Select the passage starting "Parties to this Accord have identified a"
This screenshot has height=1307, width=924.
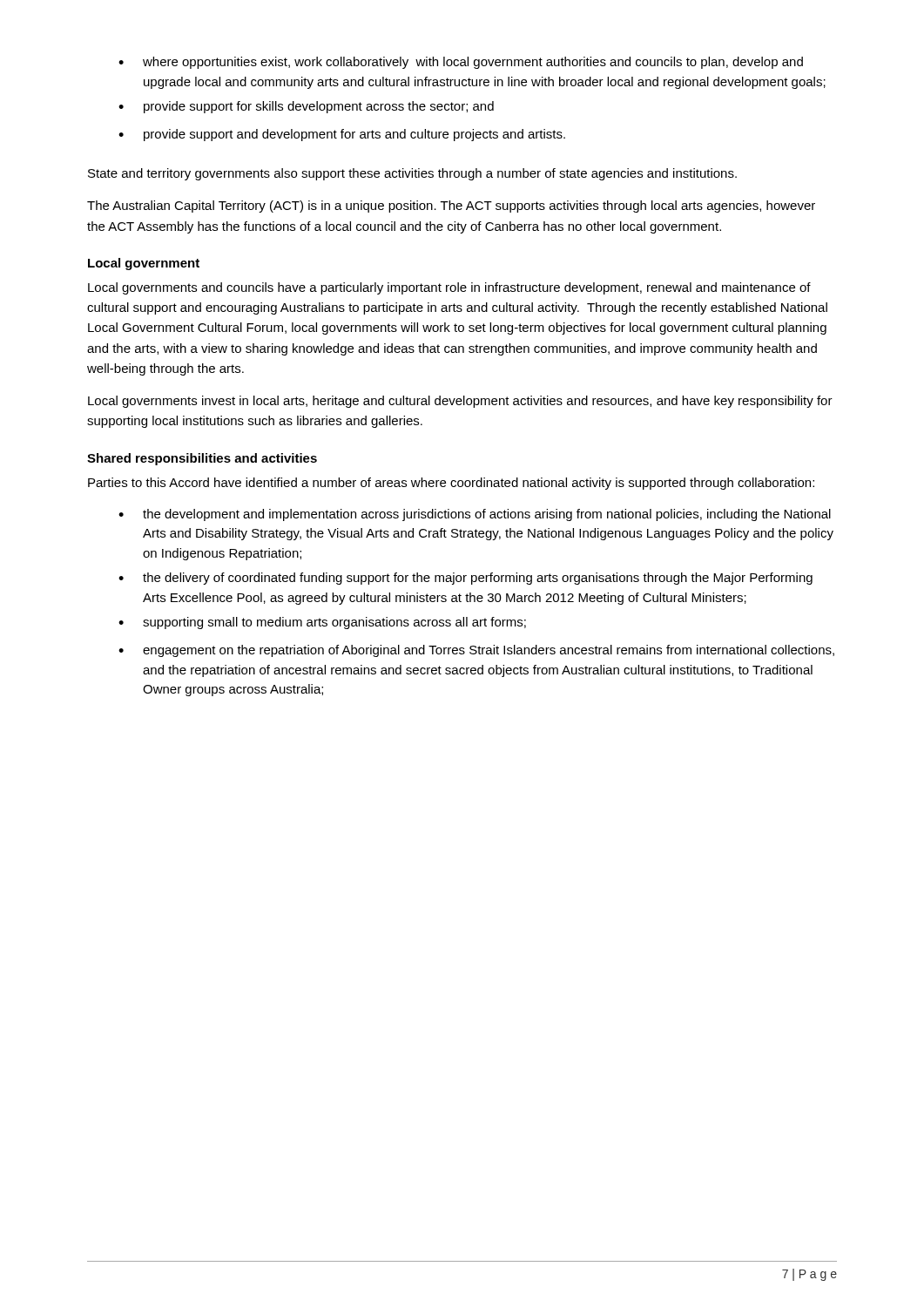pos(451,482)
